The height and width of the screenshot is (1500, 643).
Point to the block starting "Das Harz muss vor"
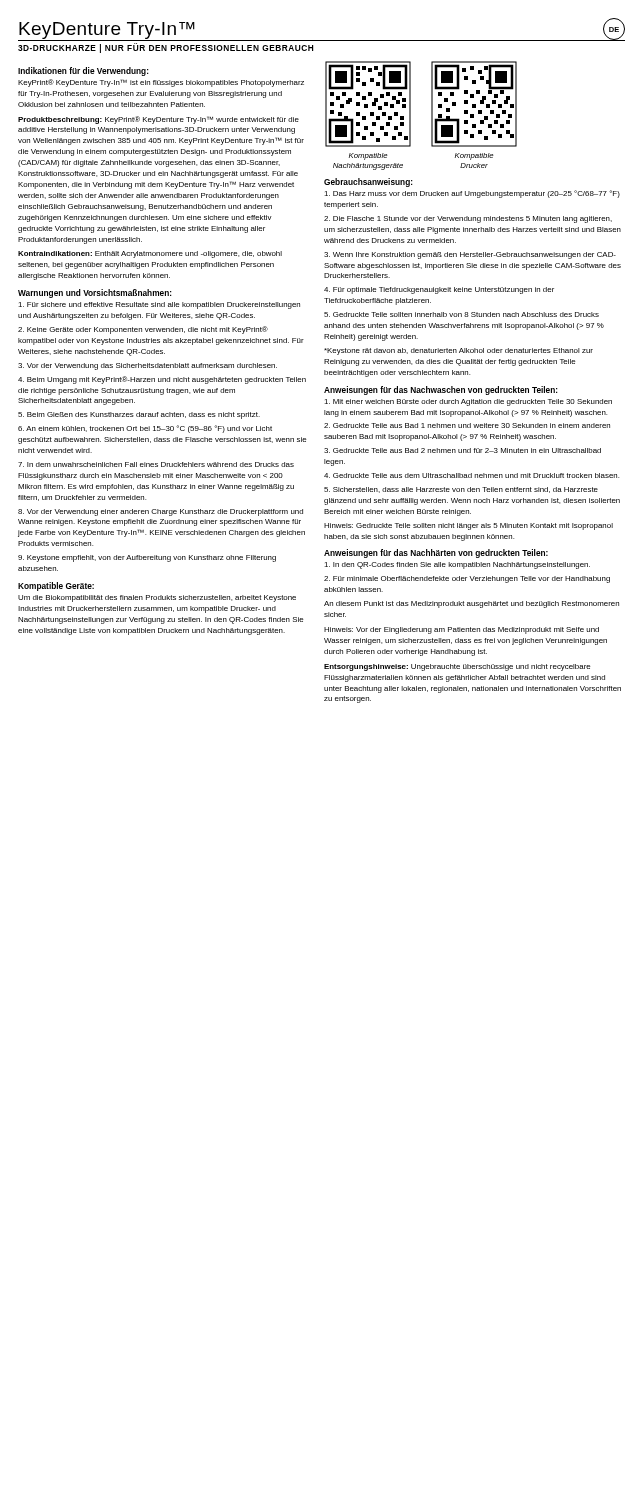472,199
